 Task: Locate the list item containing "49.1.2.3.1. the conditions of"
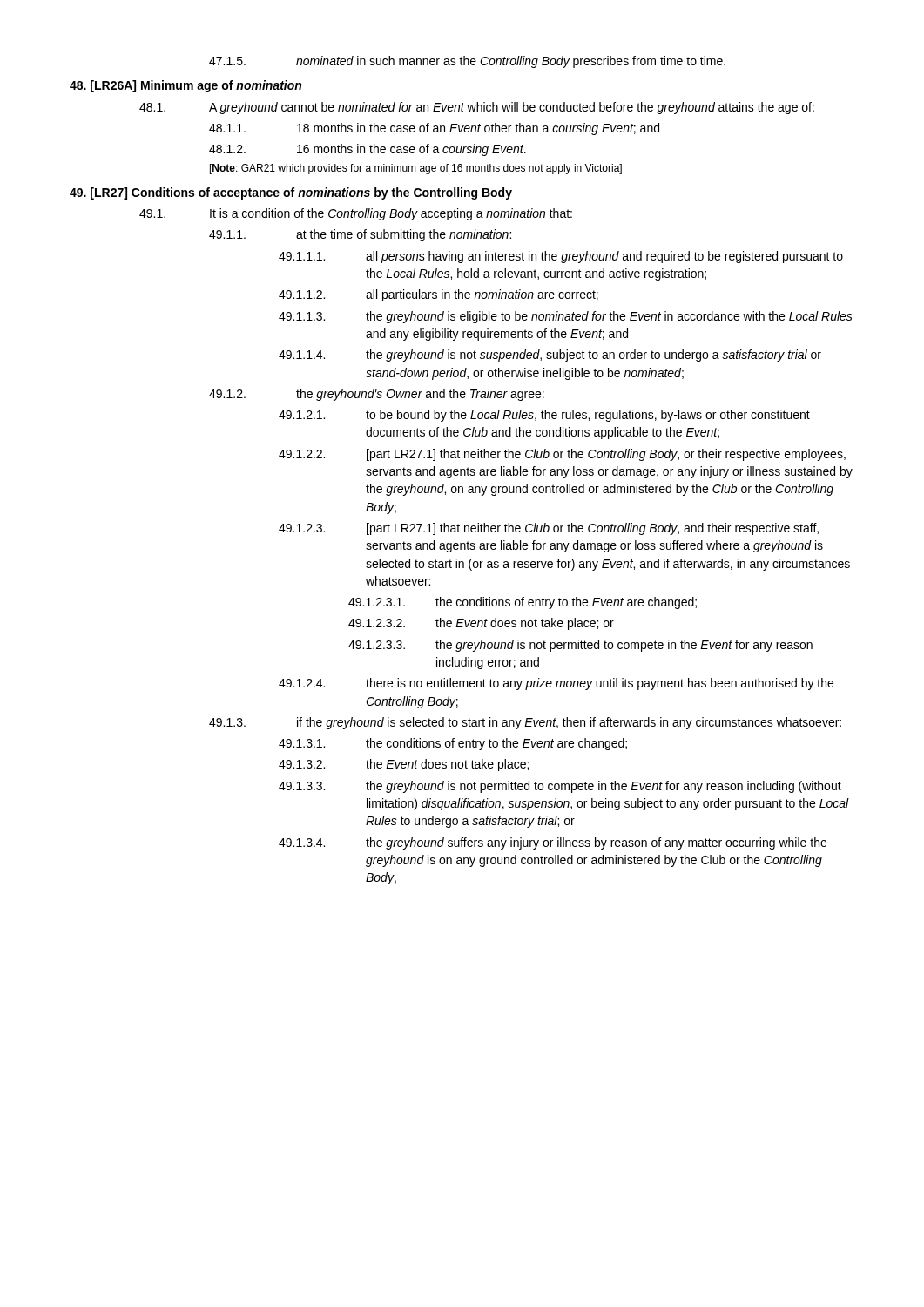pos(601,602)
